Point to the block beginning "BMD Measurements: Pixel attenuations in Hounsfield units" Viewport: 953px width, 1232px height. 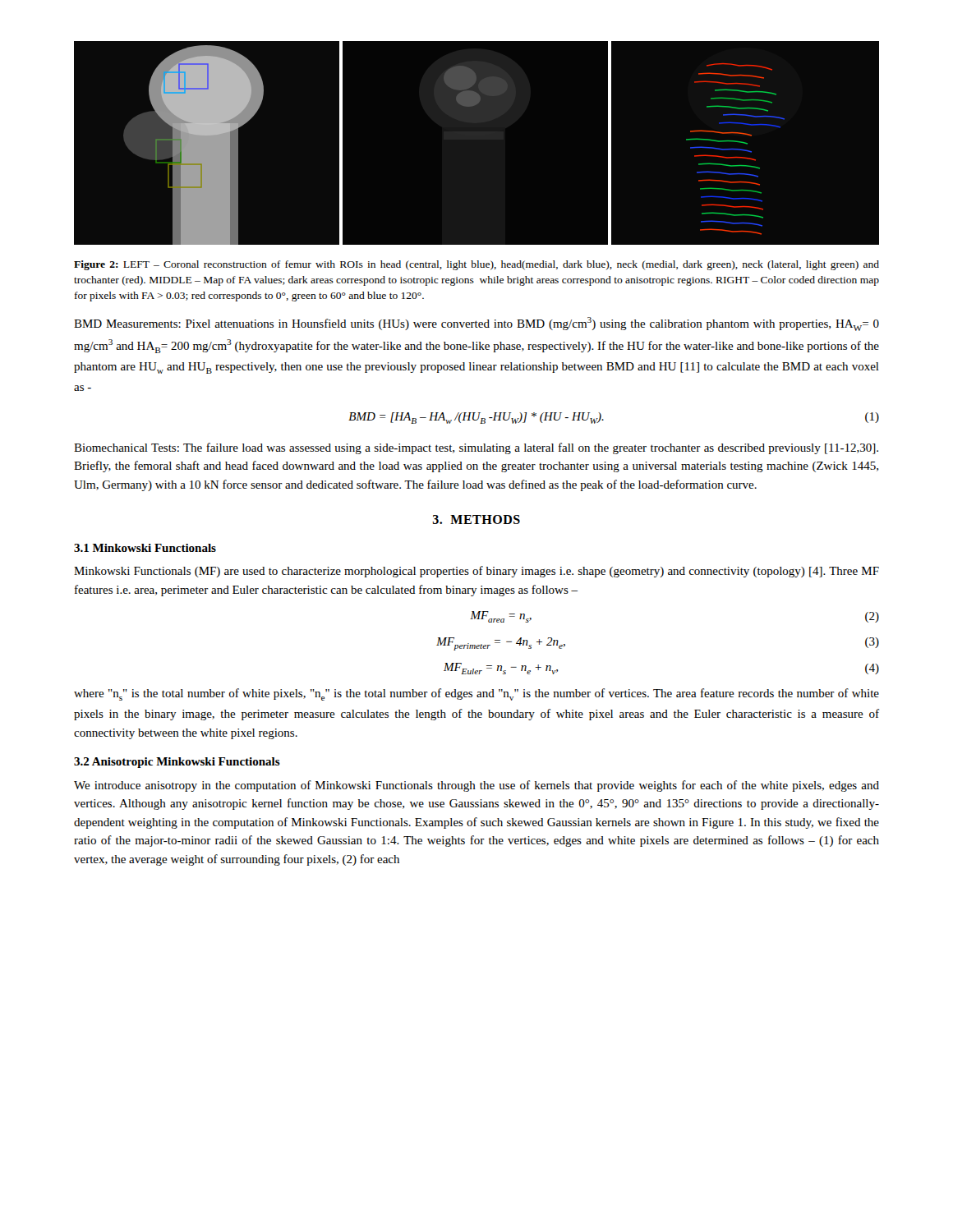[476, 354]
